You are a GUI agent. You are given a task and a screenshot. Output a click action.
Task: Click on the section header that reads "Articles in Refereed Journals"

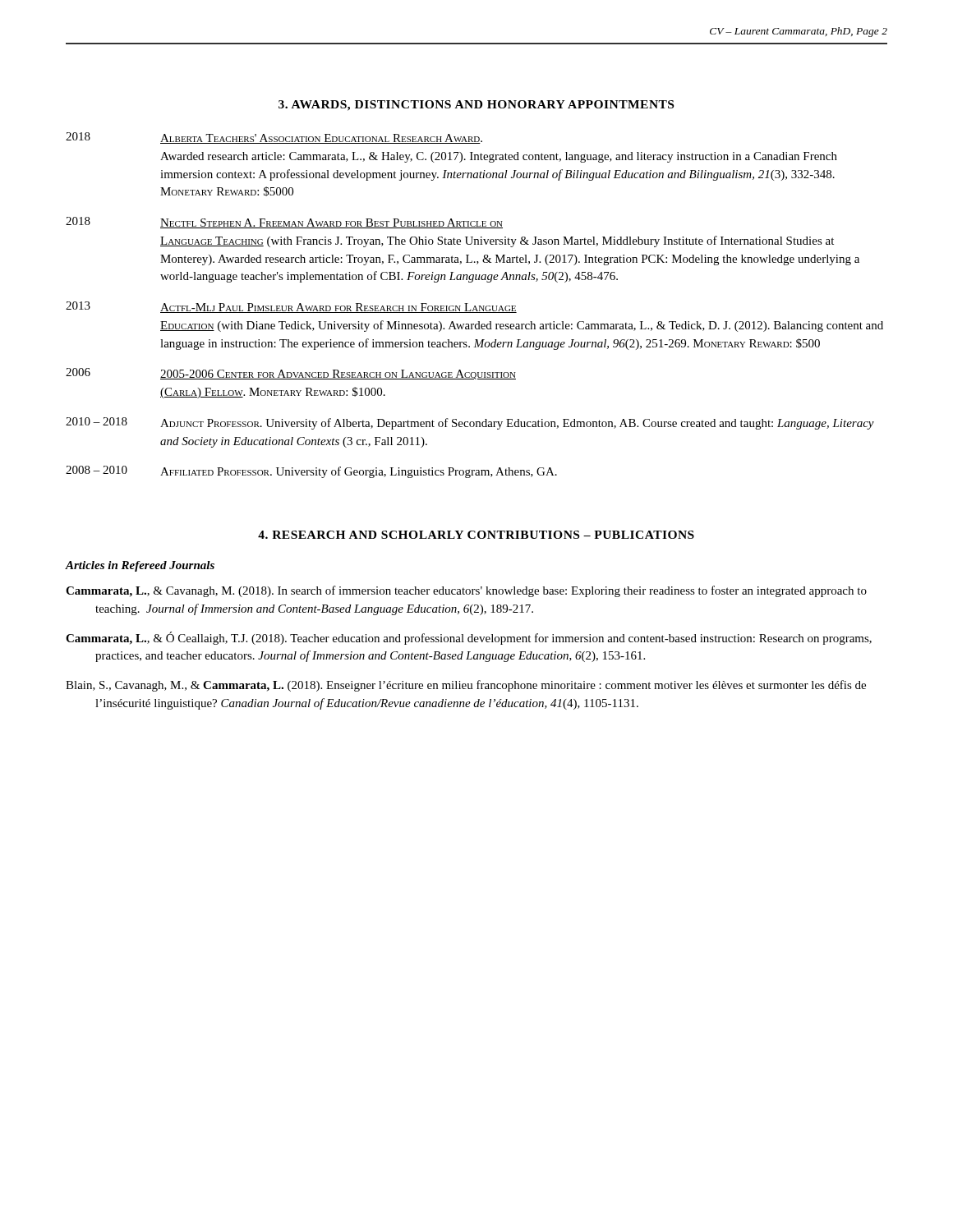tap(140, 565)
